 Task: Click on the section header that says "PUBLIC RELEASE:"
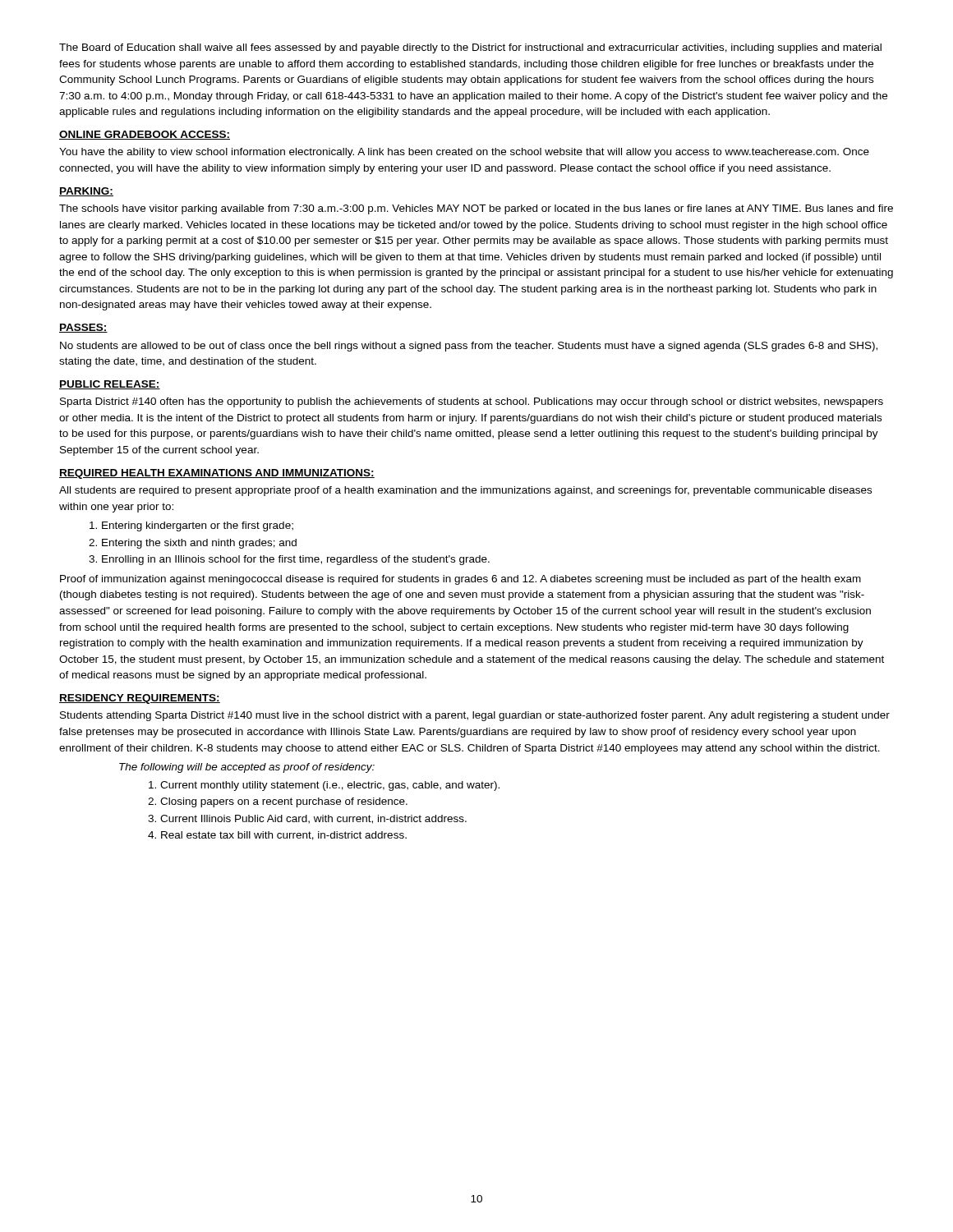coord(109,384)
